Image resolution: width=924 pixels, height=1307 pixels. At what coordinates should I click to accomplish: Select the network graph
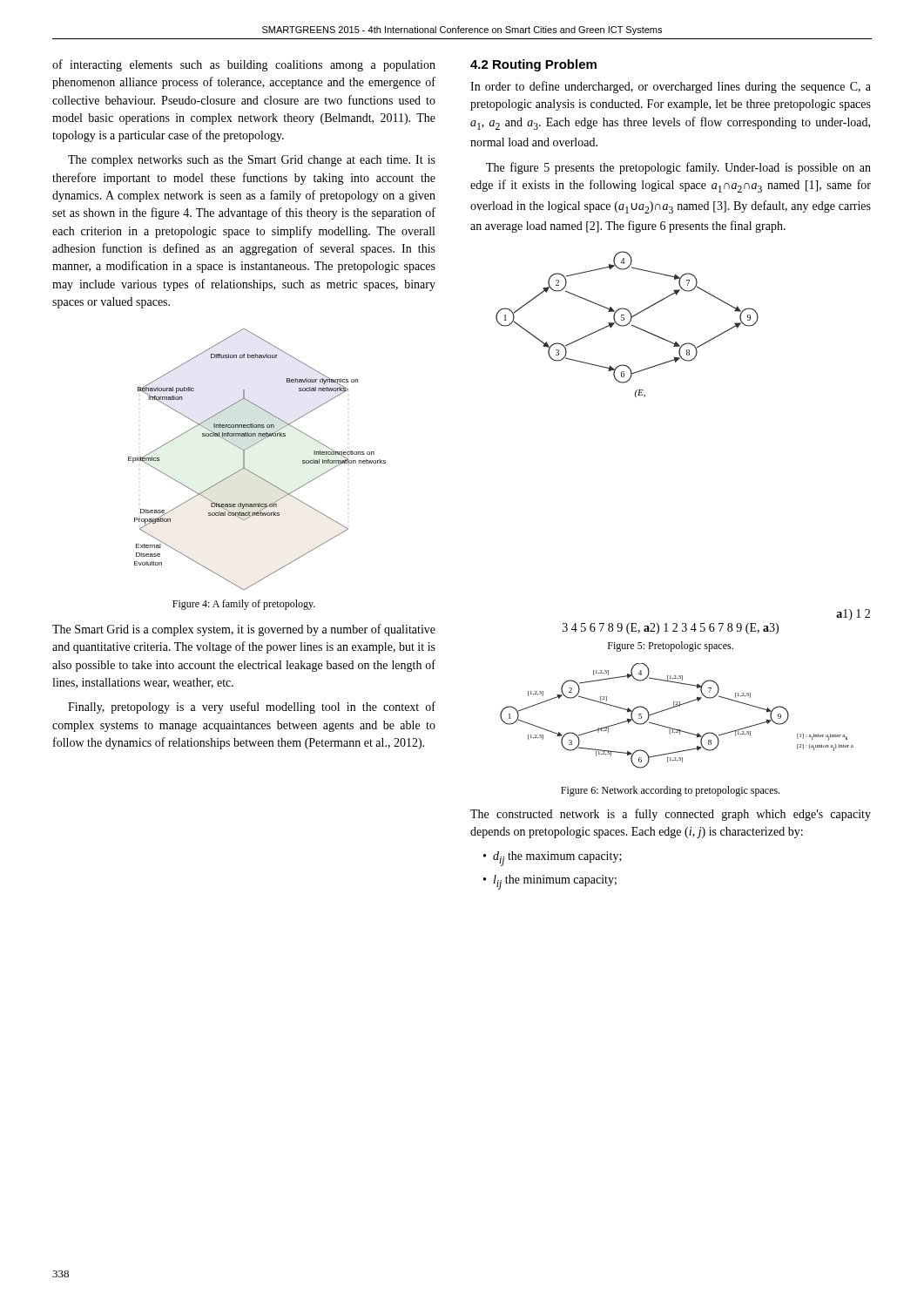(x=671, y=721)
